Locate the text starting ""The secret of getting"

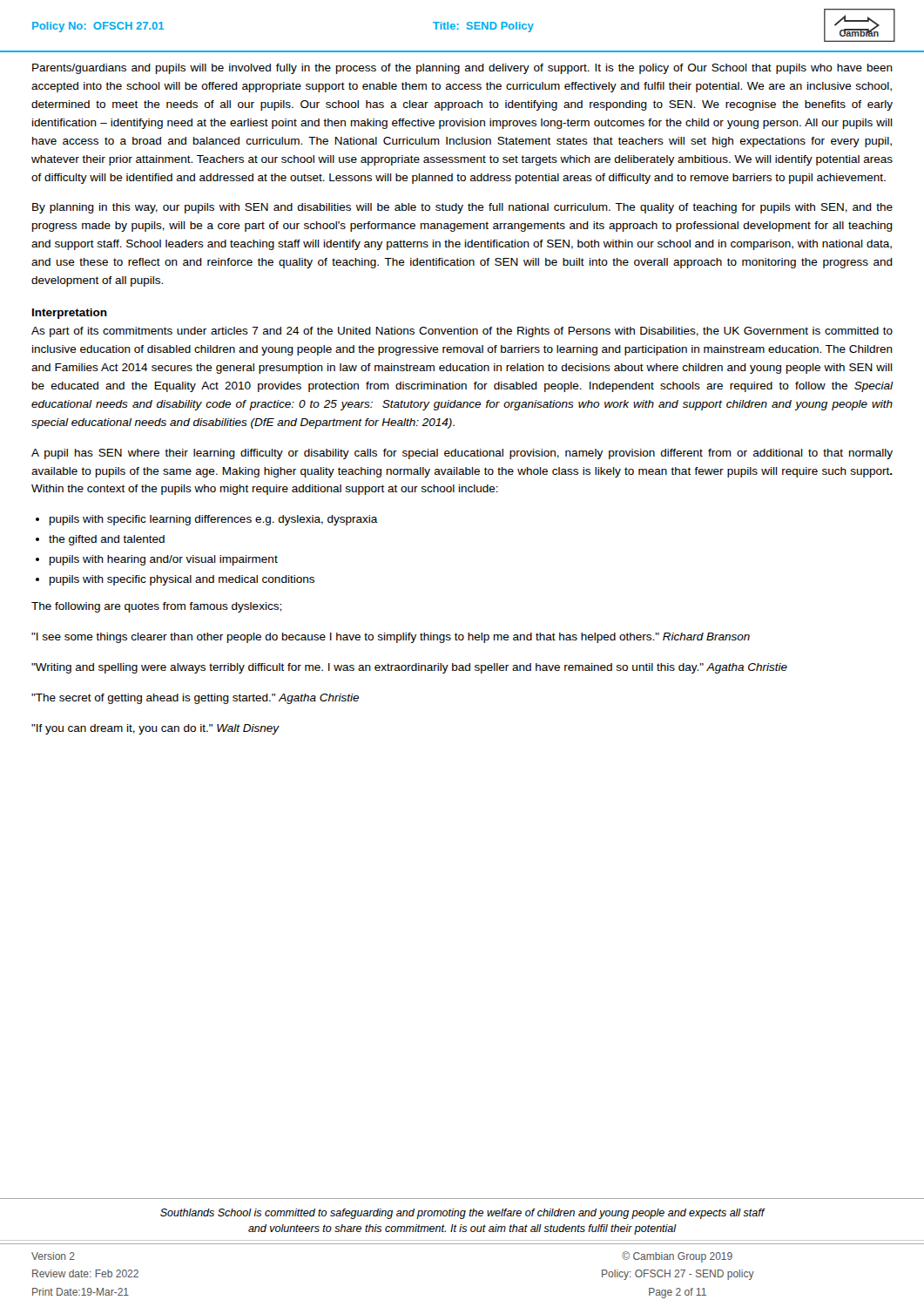195,699
